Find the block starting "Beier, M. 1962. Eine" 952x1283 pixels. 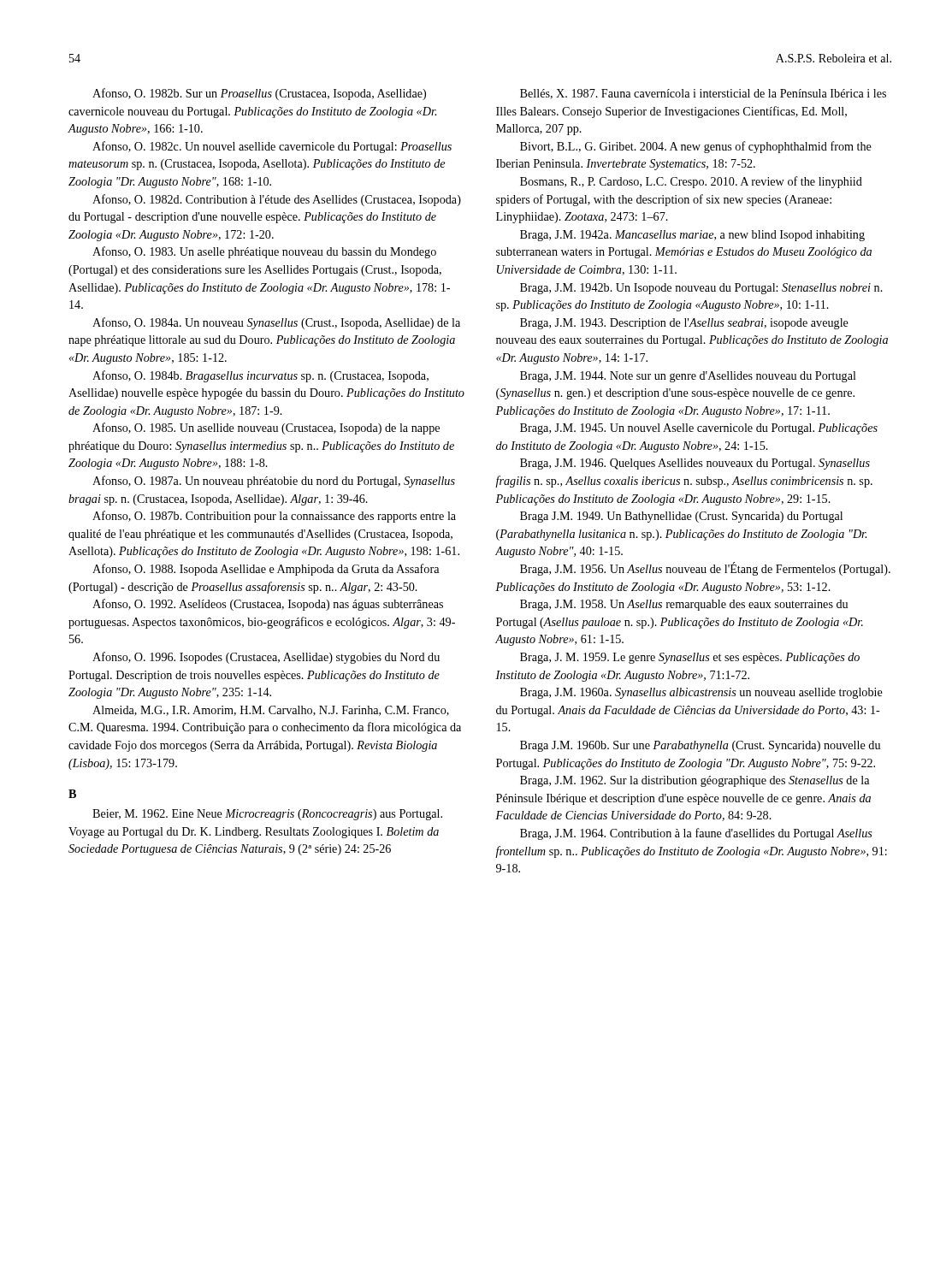(256, 831)
